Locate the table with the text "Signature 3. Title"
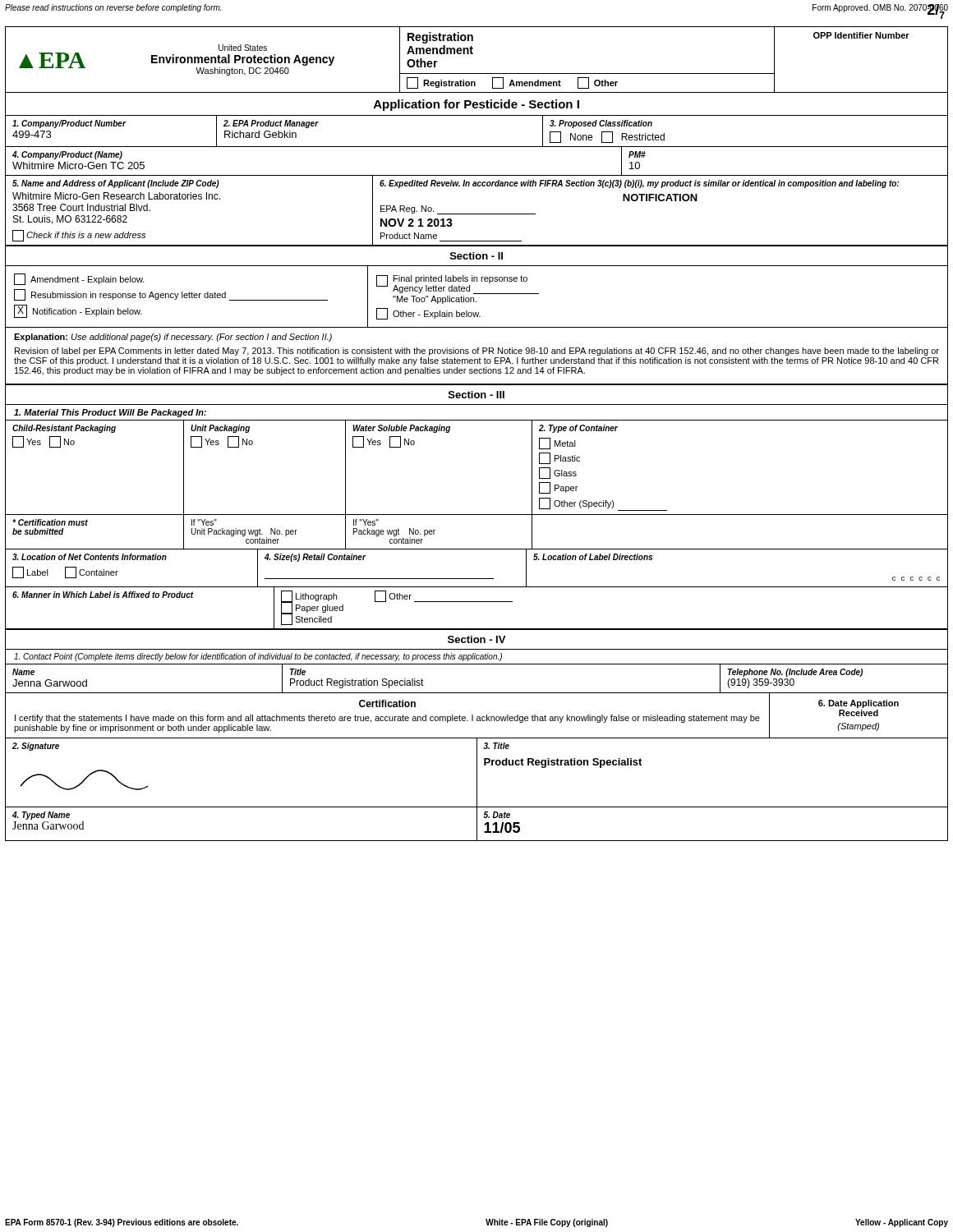This screenshot has height=1232, width=953. click(476, 773)
